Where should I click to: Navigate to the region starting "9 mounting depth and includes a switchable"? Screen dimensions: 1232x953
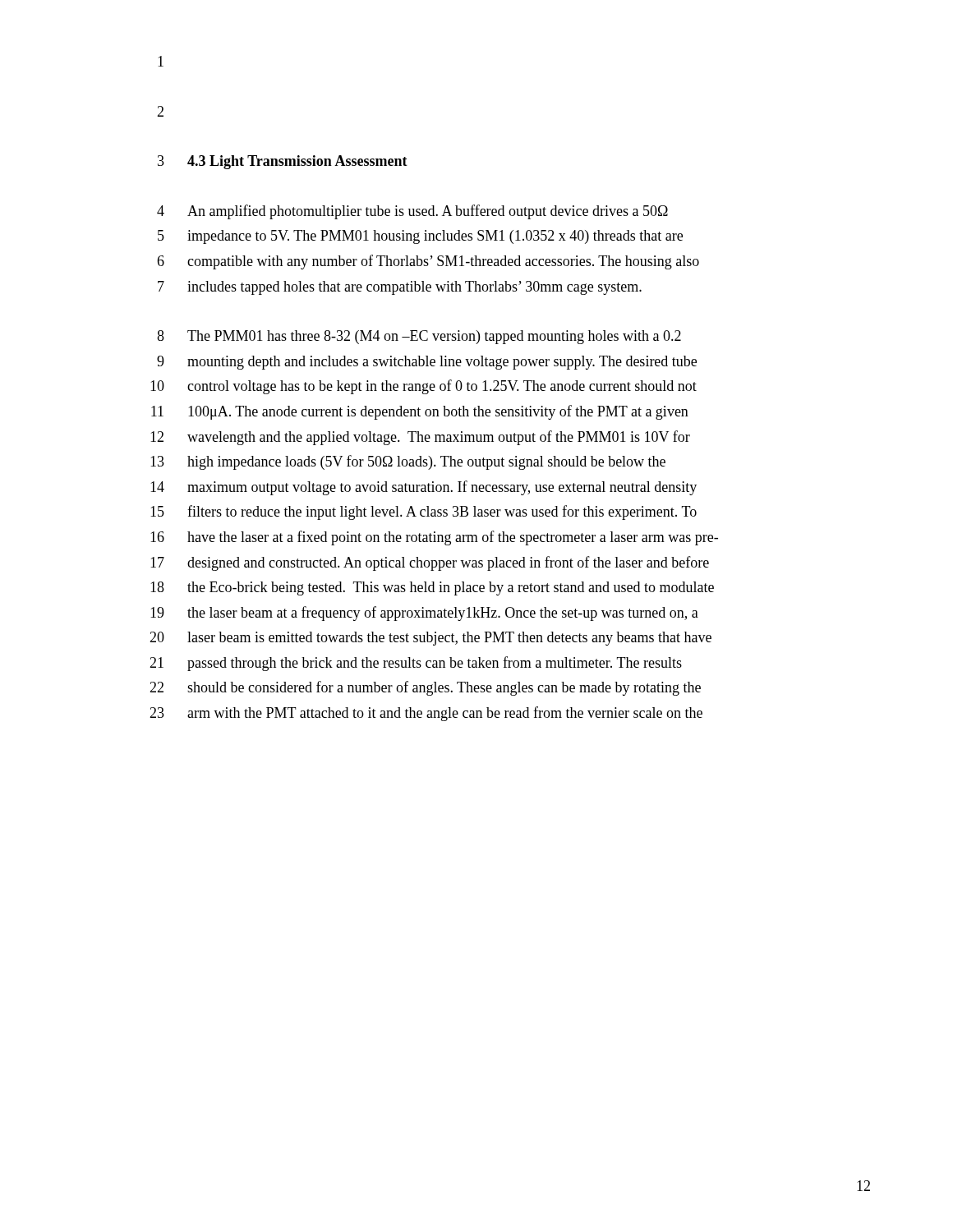tap(501, 361)
